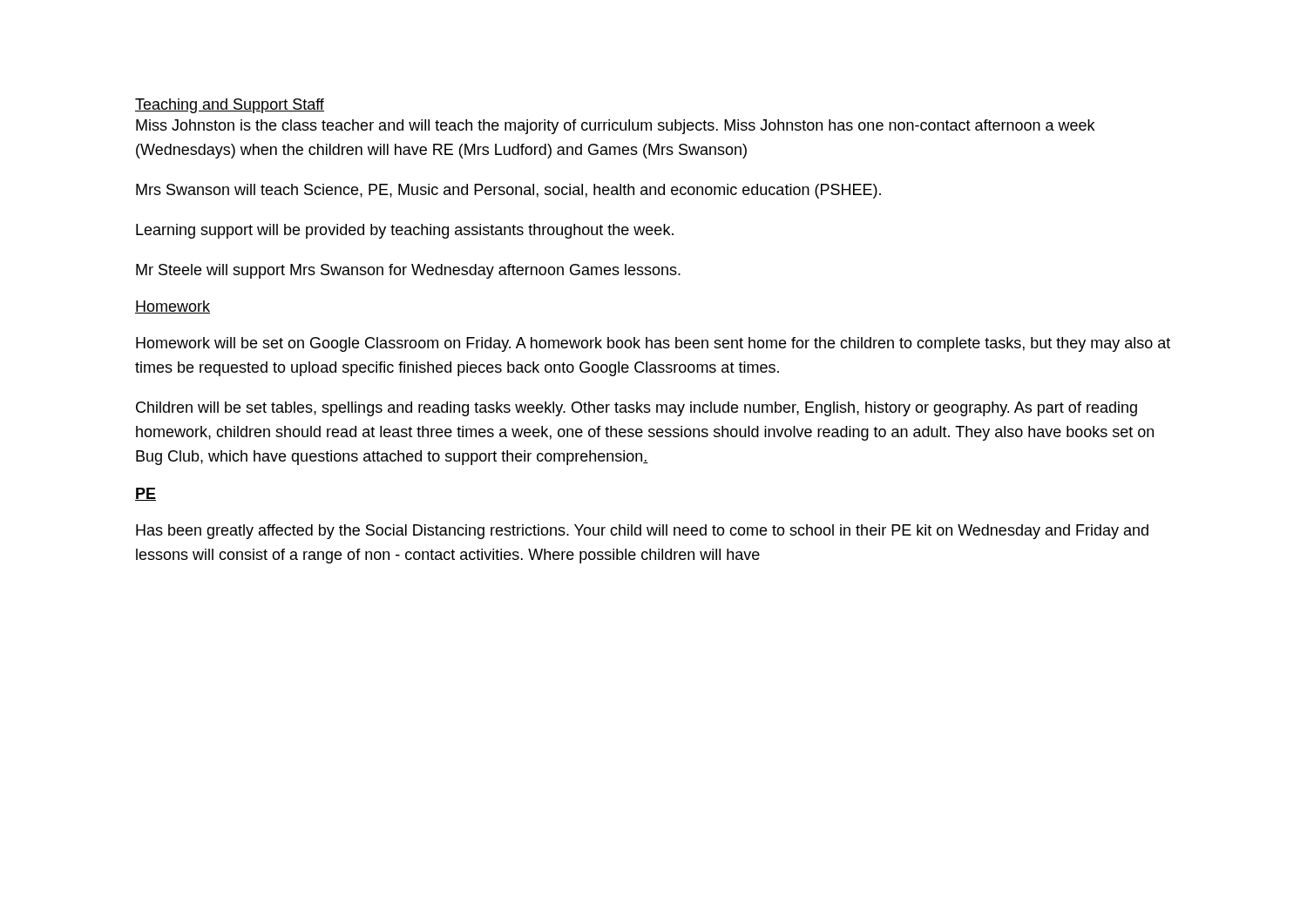Select the passage starting "Teaching and Support Staff"
Screen dimensions: 924x1307
(x=230, y=105)
